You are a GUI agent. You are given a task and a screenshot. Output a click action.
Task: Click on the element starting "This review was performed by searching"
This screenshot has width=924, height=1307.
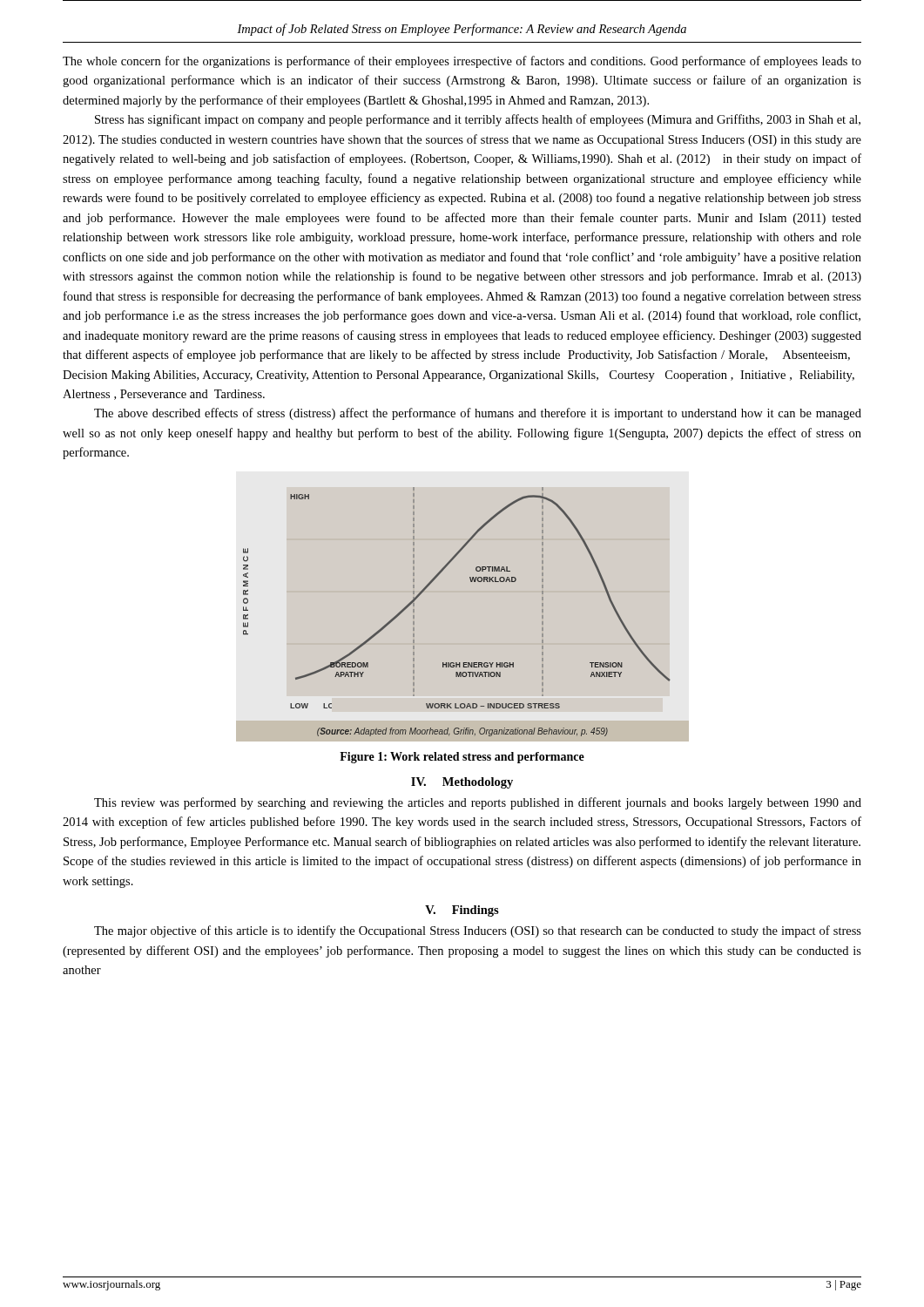[x=462, y=842]
